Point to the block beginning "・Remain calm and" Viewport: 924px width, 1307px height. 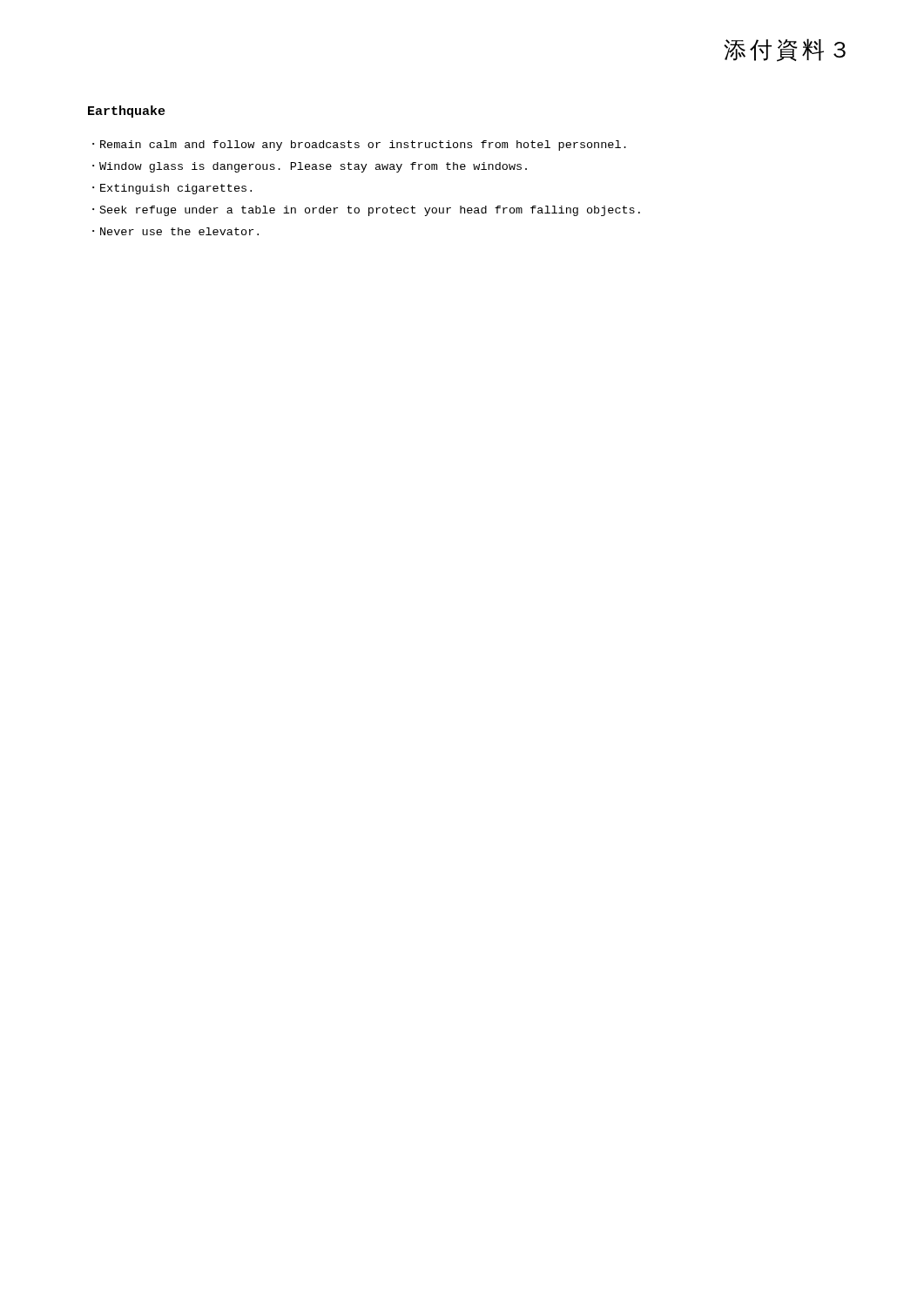[x=358, y=145]
